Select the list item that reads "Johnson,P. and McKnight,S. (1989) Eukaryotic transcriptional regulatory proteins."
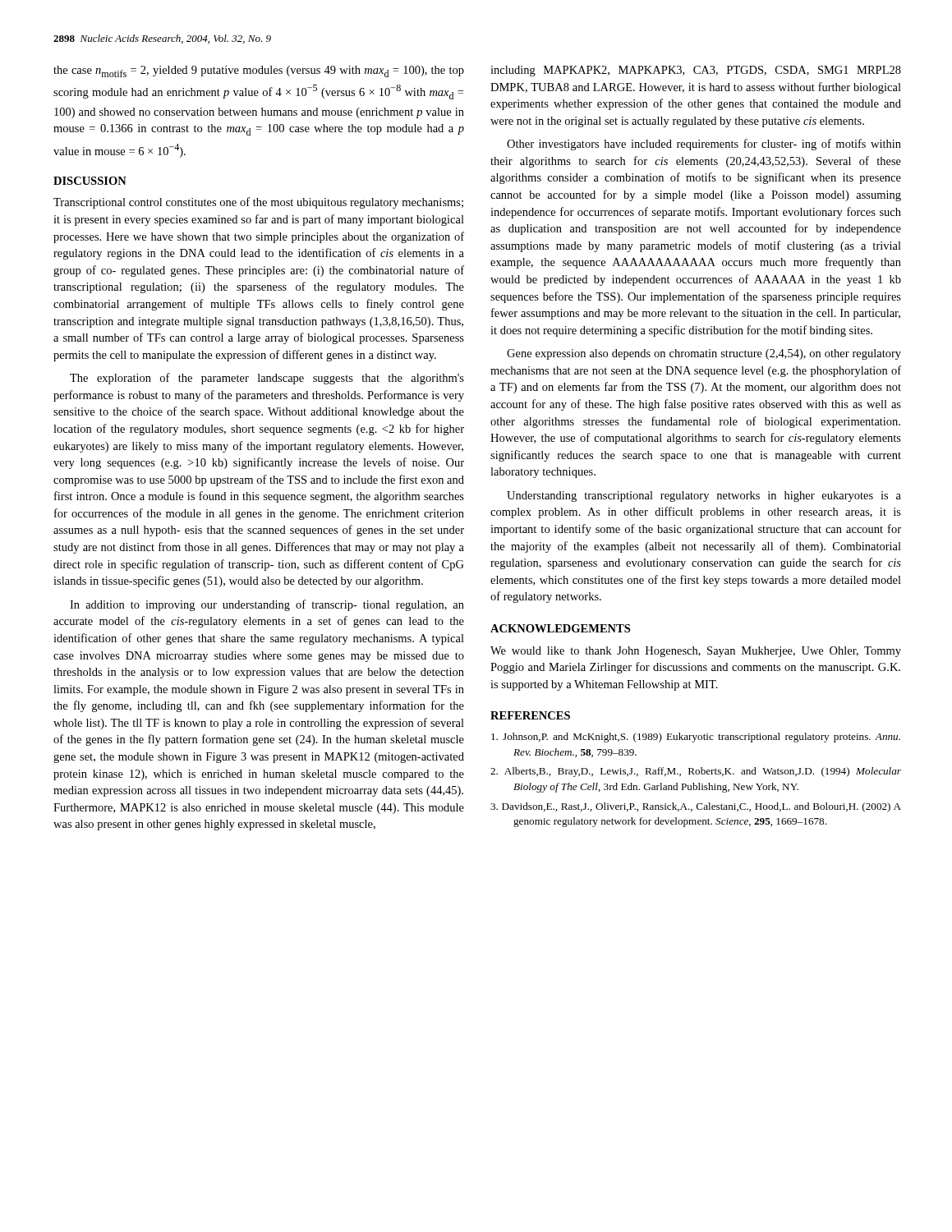 (x=696, y=744)
